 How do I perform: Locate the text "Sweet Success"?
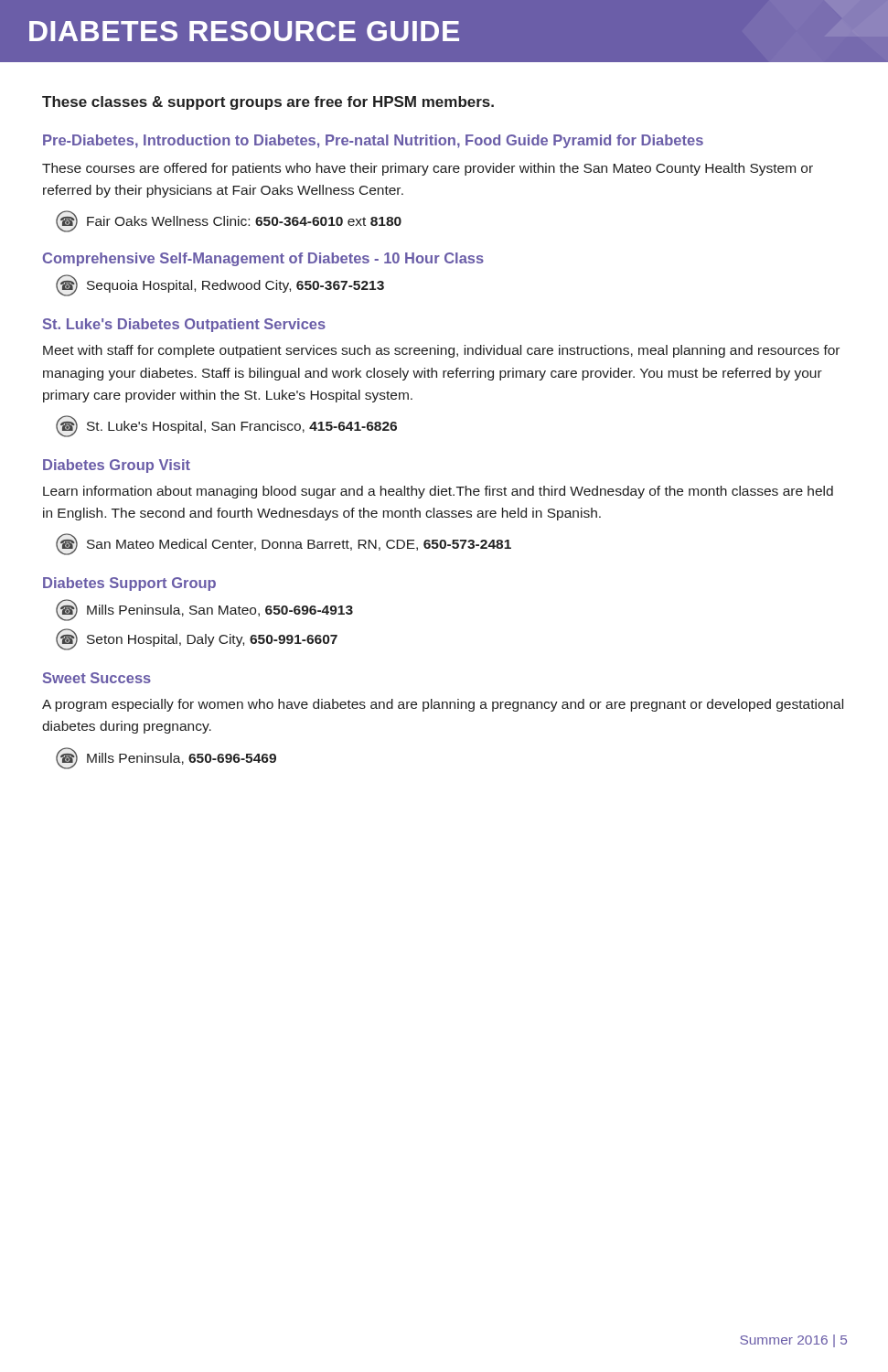click(97, 678)
